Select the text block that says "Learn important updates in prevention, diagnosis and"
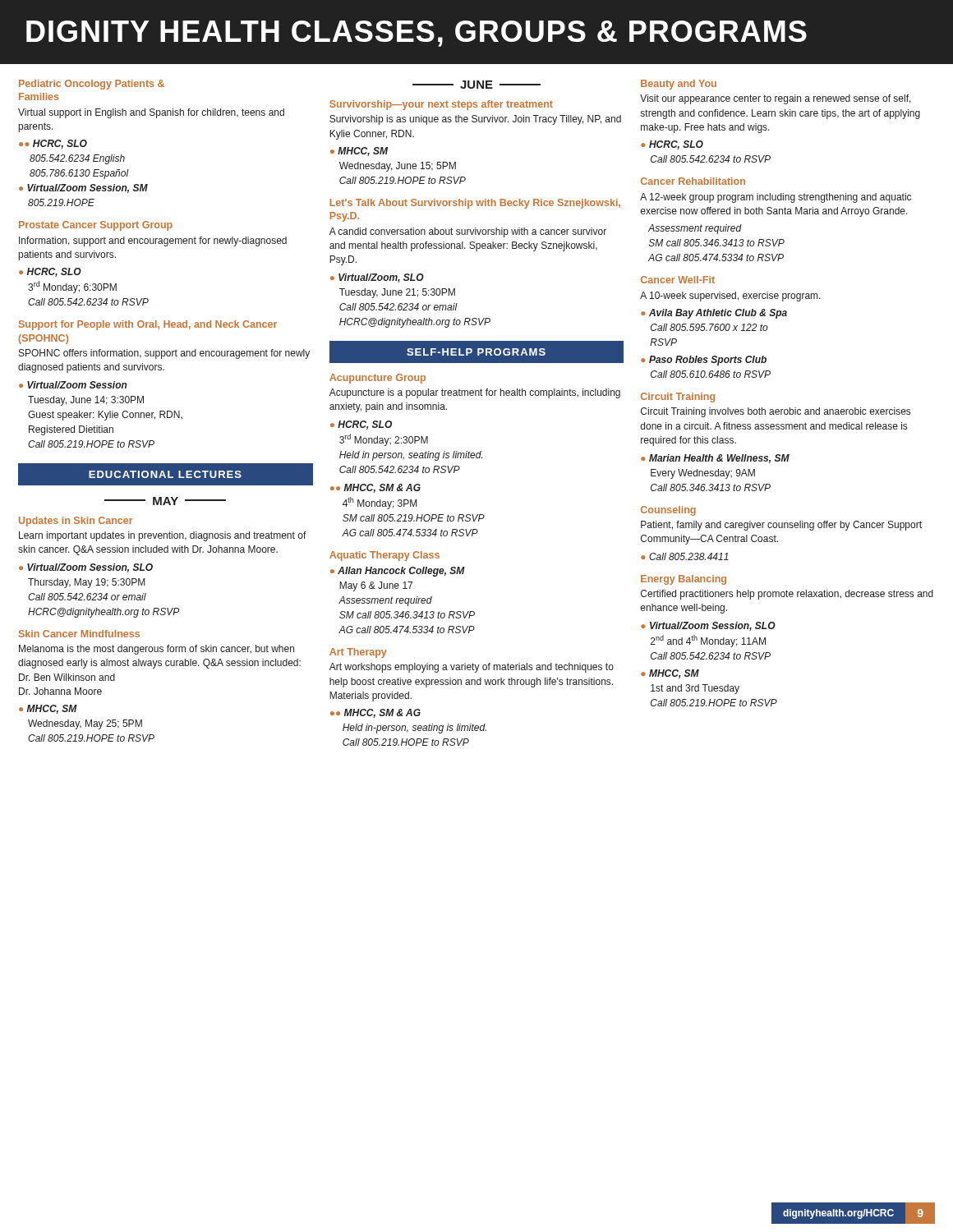This screenshot has width=953, height=1232. (x=165, y=543)
